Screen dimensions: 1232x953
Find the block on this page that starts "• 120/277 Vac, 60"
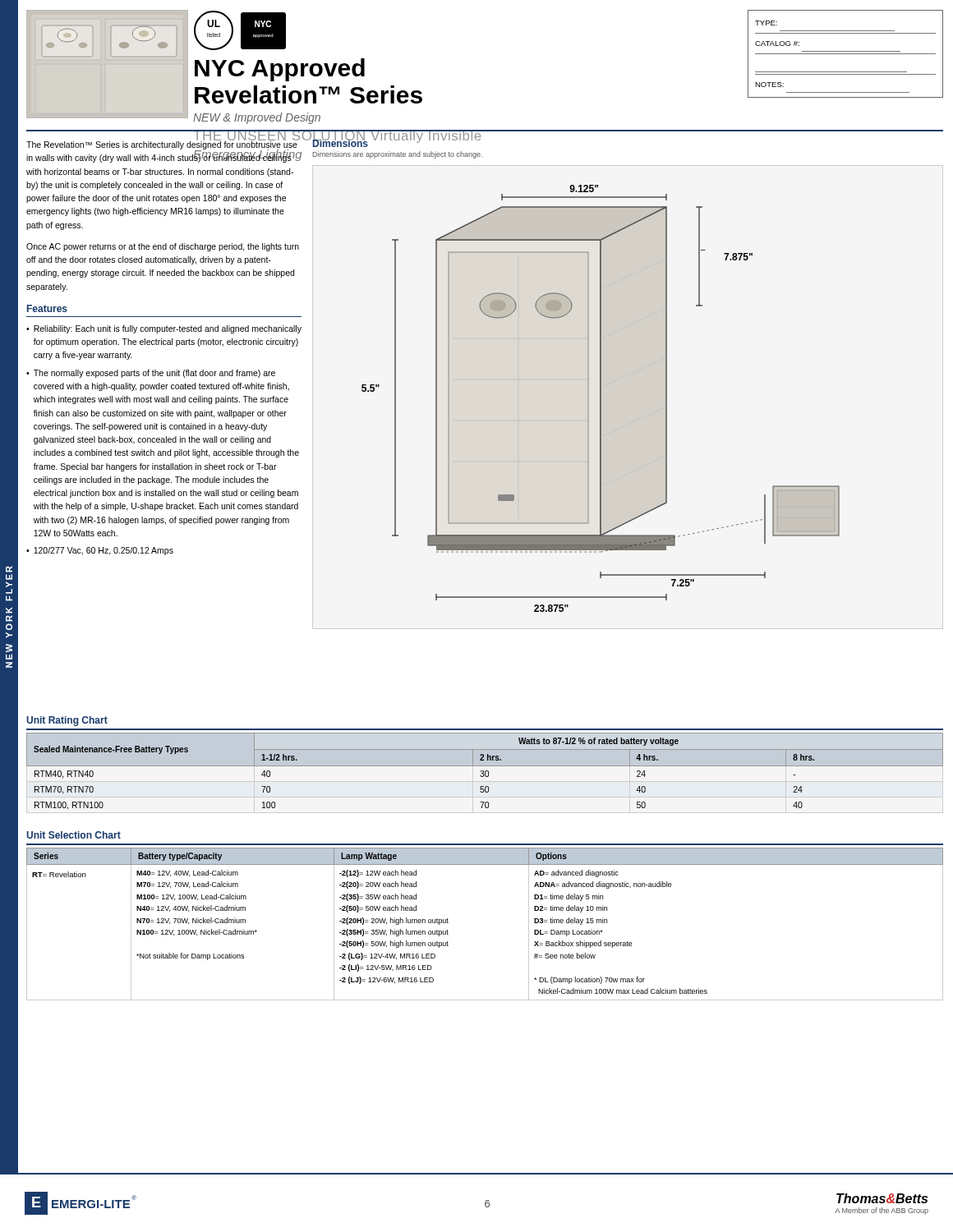[x=164, y=551]
